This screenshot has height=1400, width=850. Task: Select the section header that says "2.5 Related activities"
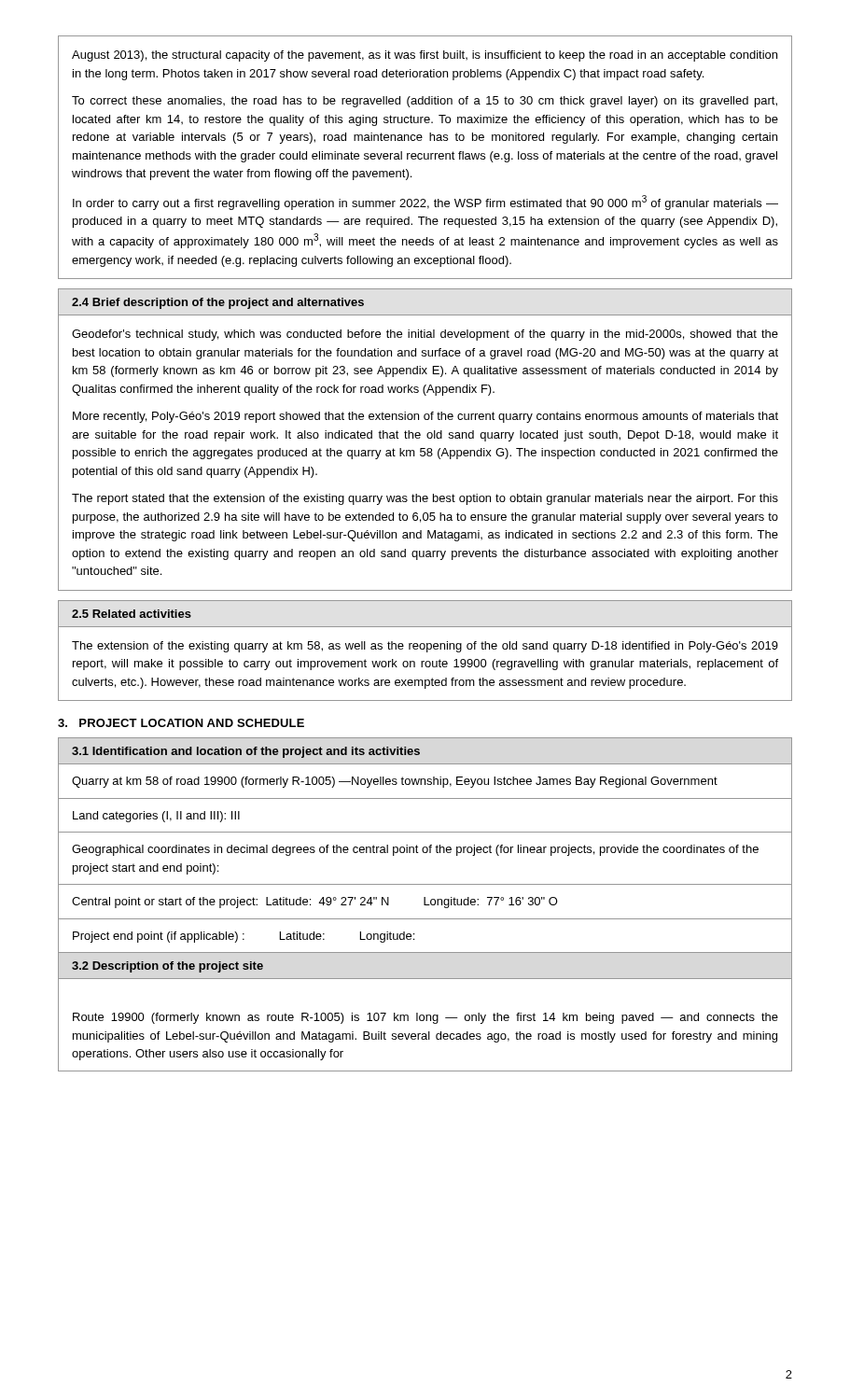pos(131,613)
